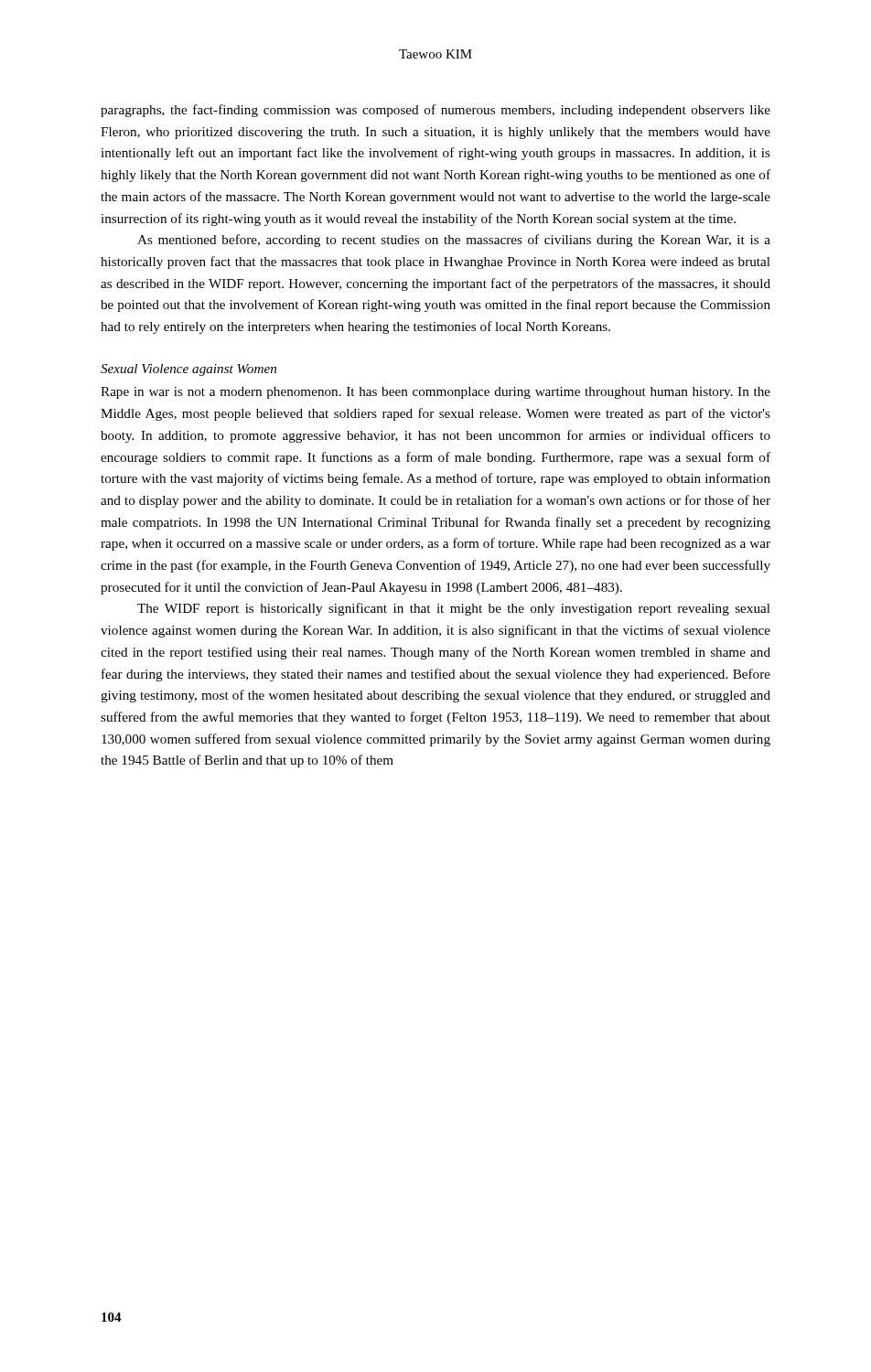The image size is (871, 1372).
Task: Locate the block of text that opens with "Rape in war is not a modern phenomenon."
Action: (x=436, y=489)
